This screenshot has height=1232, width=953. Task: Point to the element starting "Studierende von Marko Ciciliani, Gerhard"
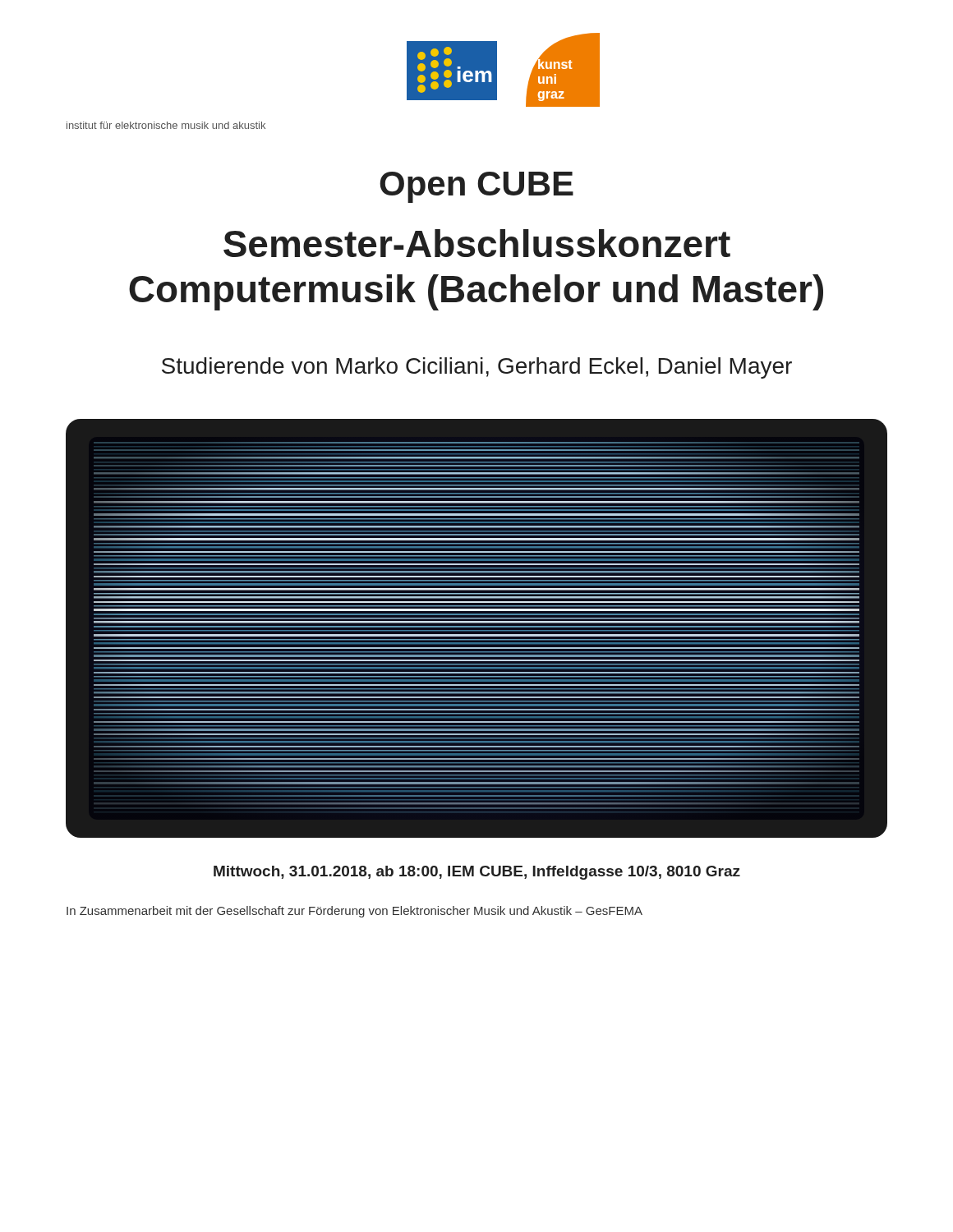(x=476, y=366)
